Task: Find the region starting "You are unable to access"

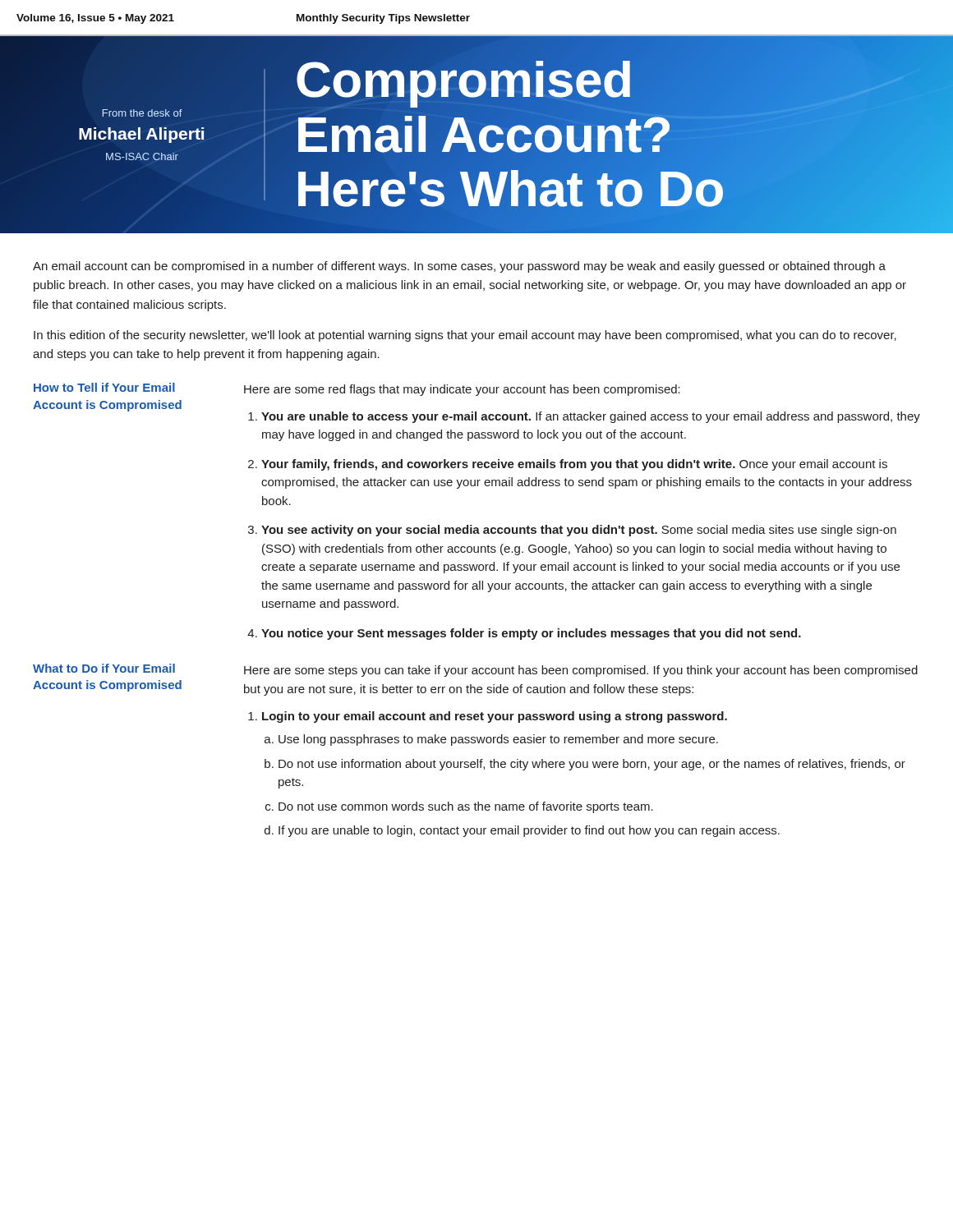Action: [591, 425]
